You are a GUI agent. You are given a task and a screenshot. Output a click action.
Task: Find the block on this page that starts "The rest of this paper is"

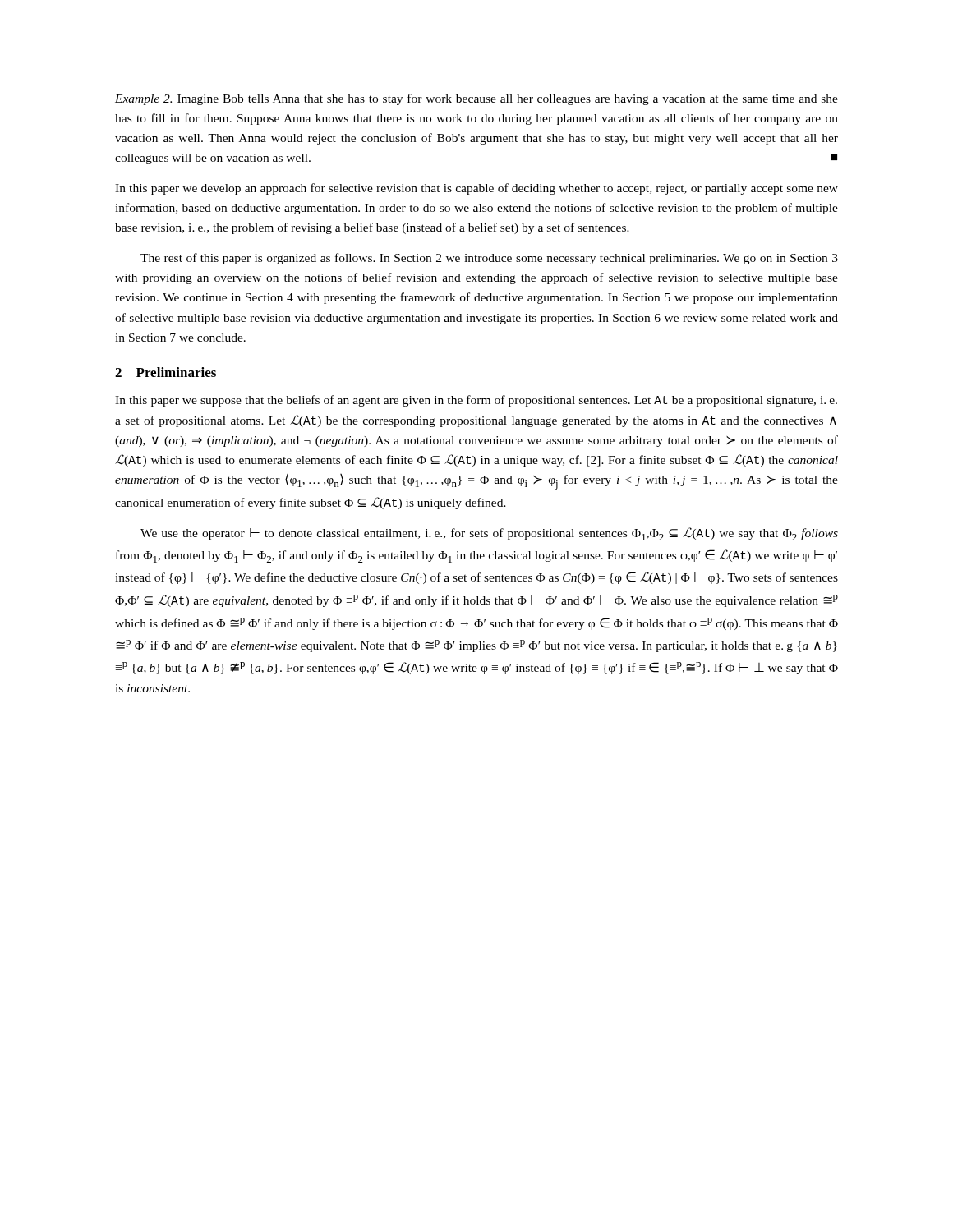tap(476, 298)
